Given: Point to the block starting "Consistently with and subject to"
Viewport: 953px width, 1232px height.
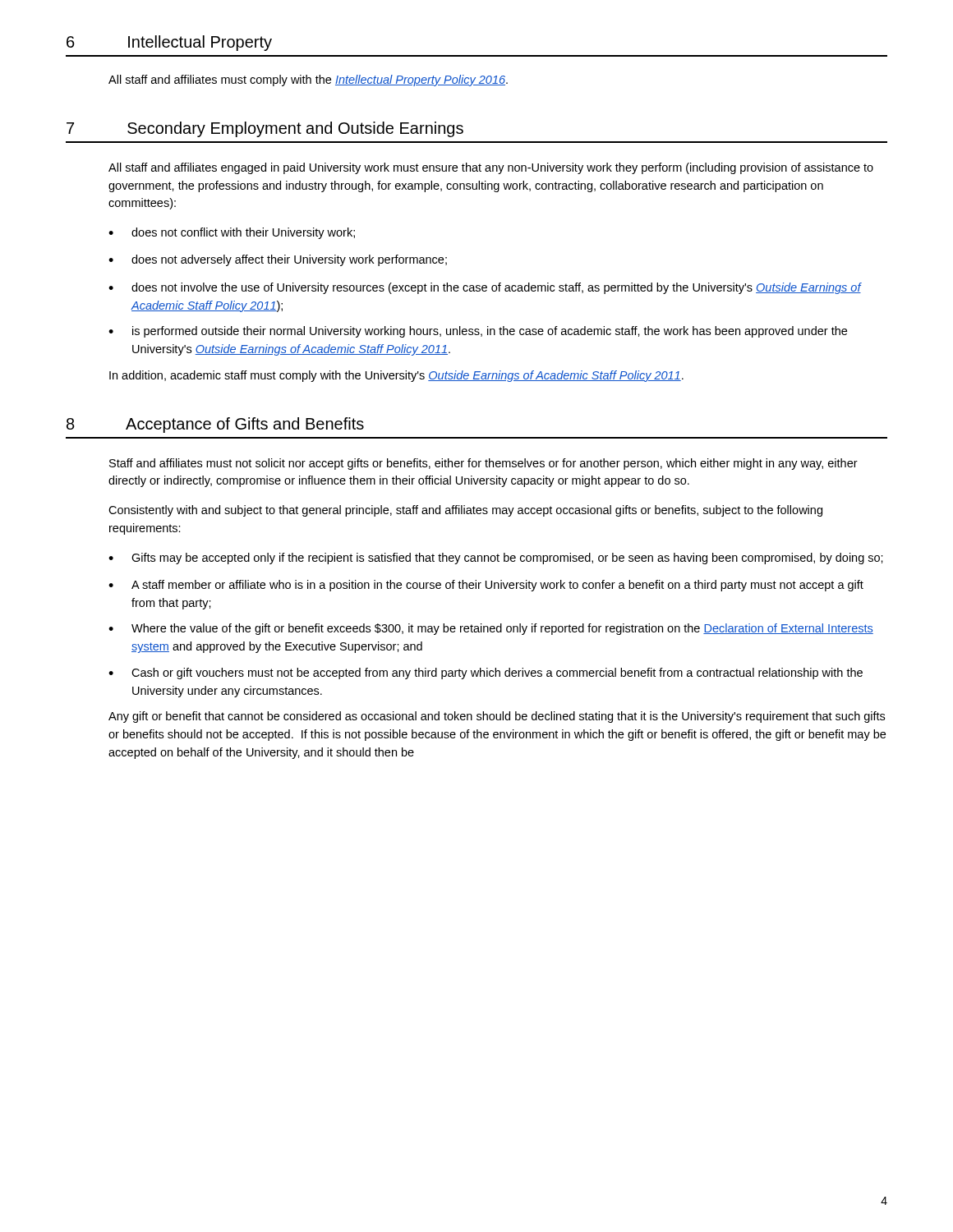Looking at the screenshot, I should [x=466, y=519].
